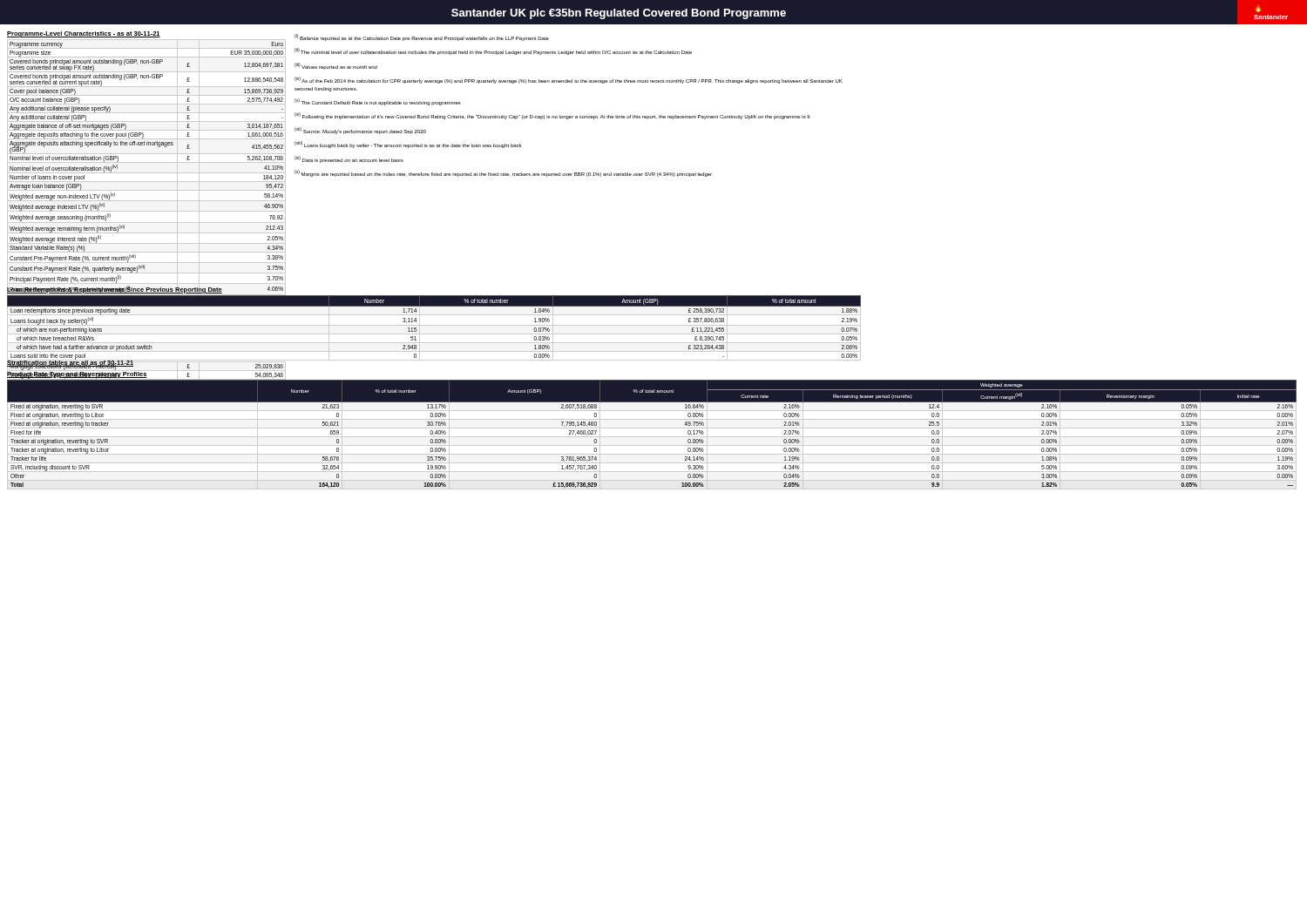Image resolution: width=1307 pixels, height=924 pixels.
Task: Where is the section header that starts "Product Rate Type"?
Action: tap(77, 374)
